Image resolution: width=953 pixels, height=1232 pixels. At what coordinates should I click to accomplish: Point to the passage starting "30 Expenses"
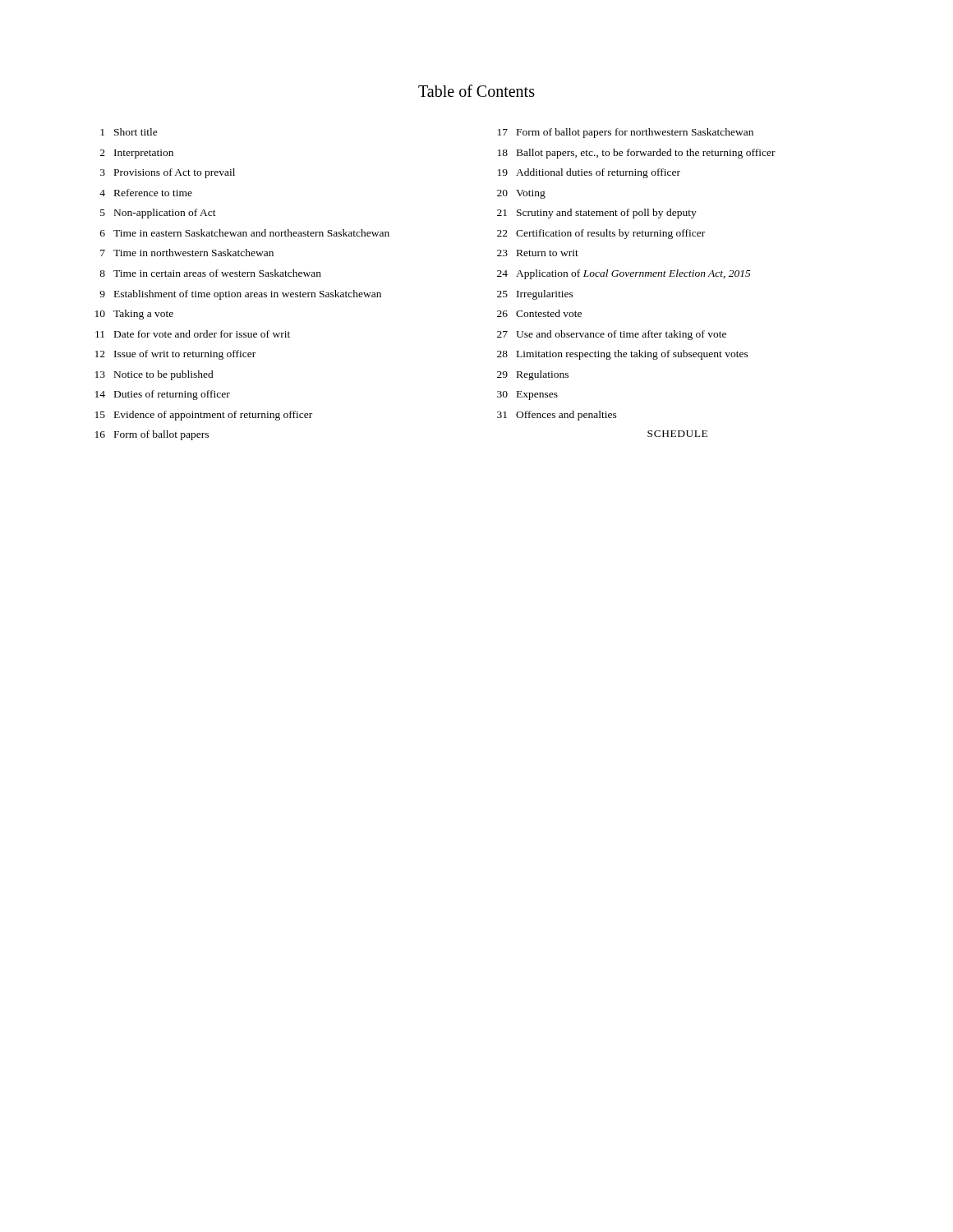pyautogui.click(x=527, y=395)
